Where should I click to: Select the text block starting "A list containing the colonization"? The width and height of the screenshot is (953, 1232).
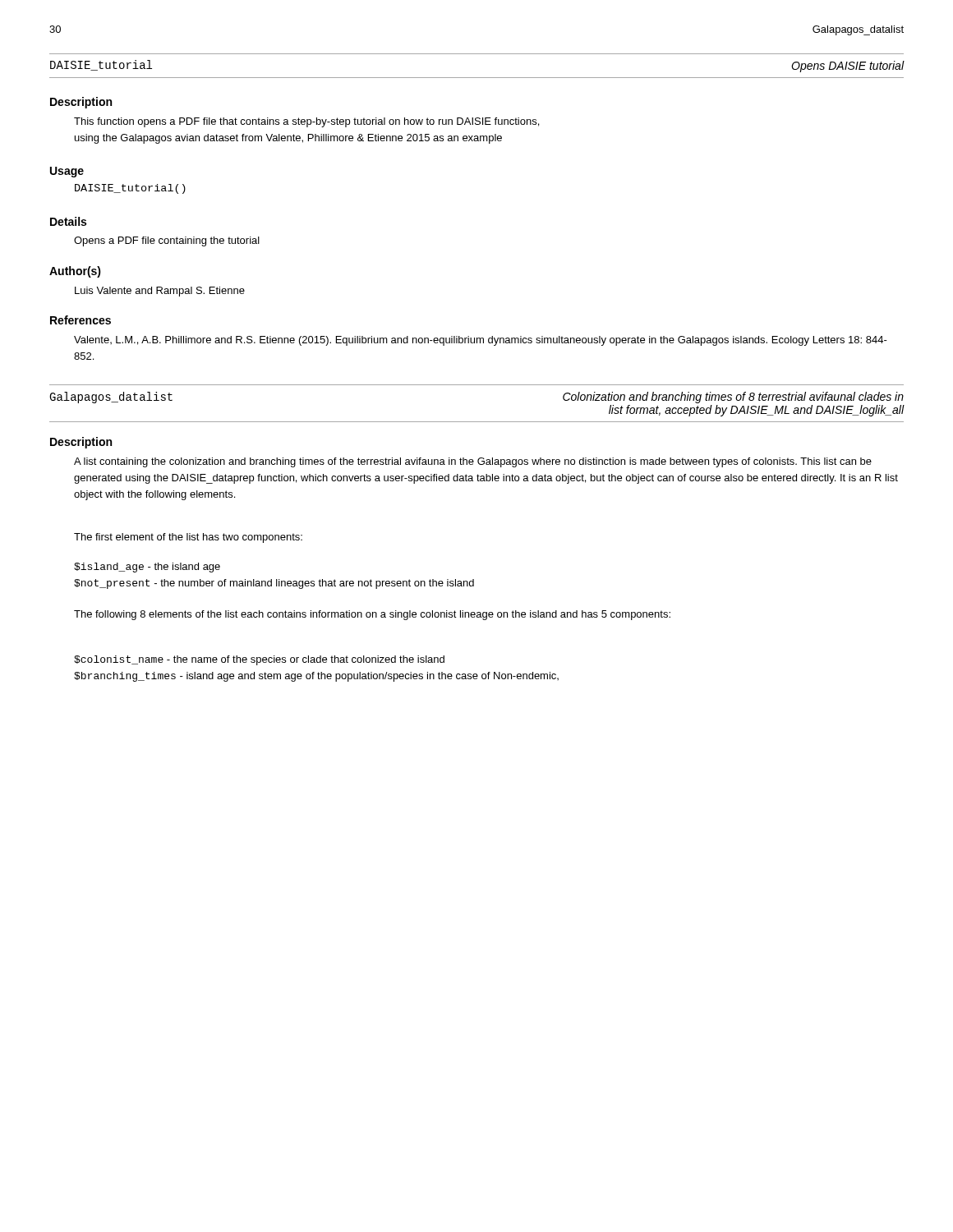click(x=486, y=478)
